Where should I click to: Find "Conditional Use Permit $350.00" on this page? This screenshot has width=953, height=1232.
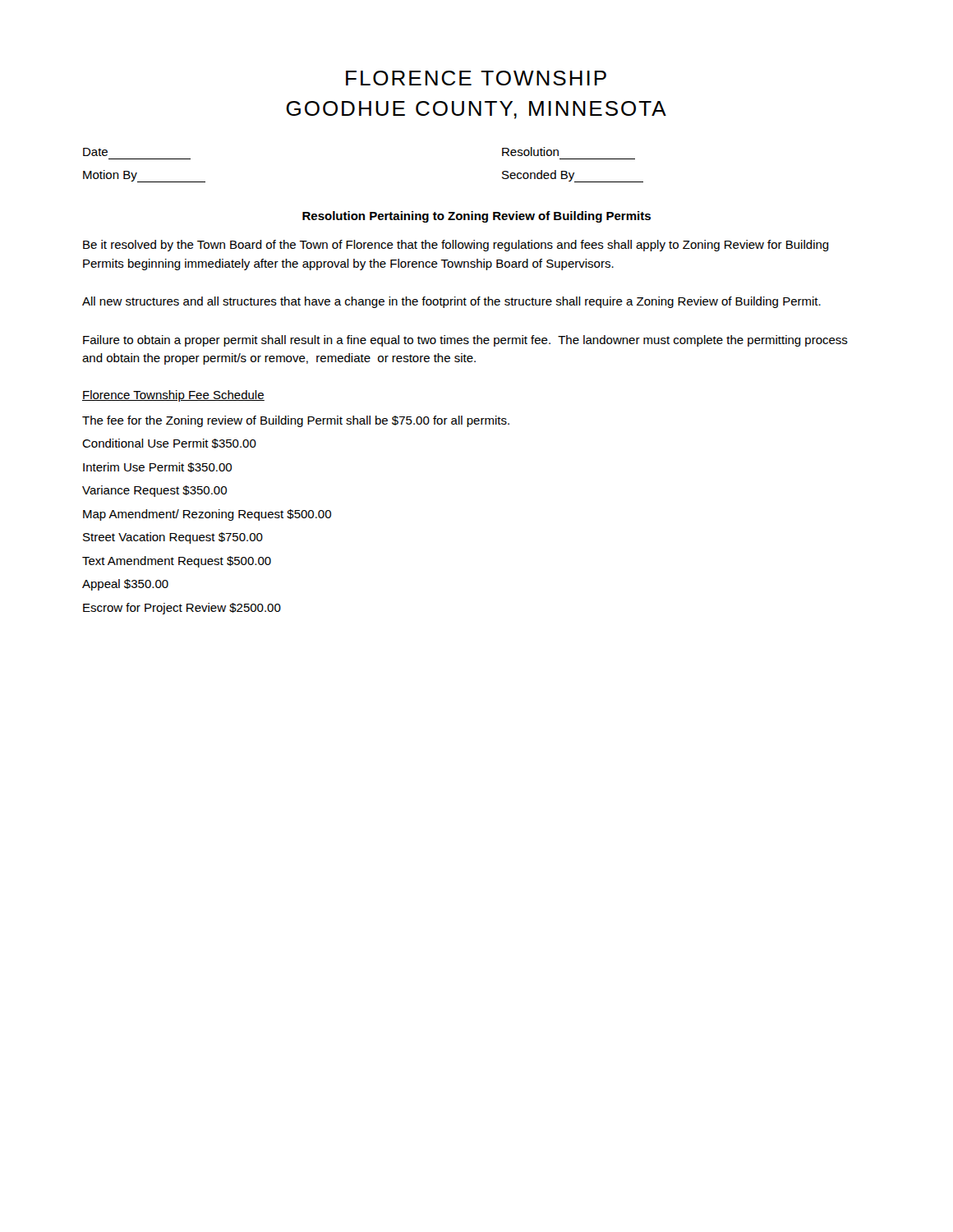[x=169, y=443]
